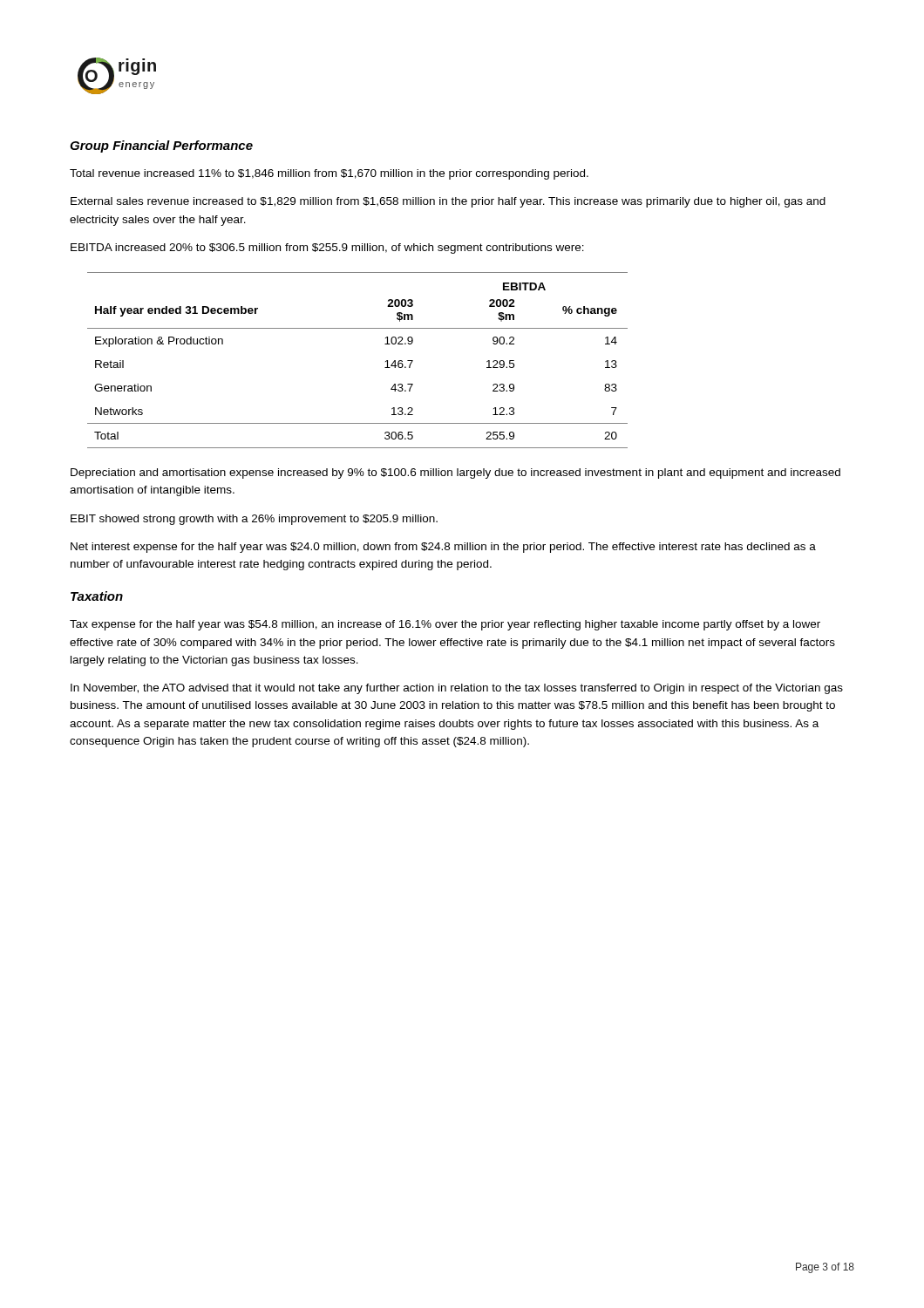924x1308 pixels.
Task: Select the block starting "EBIT showed strong growth with a 26% improvement"
Action: click(x=254, y=518)
